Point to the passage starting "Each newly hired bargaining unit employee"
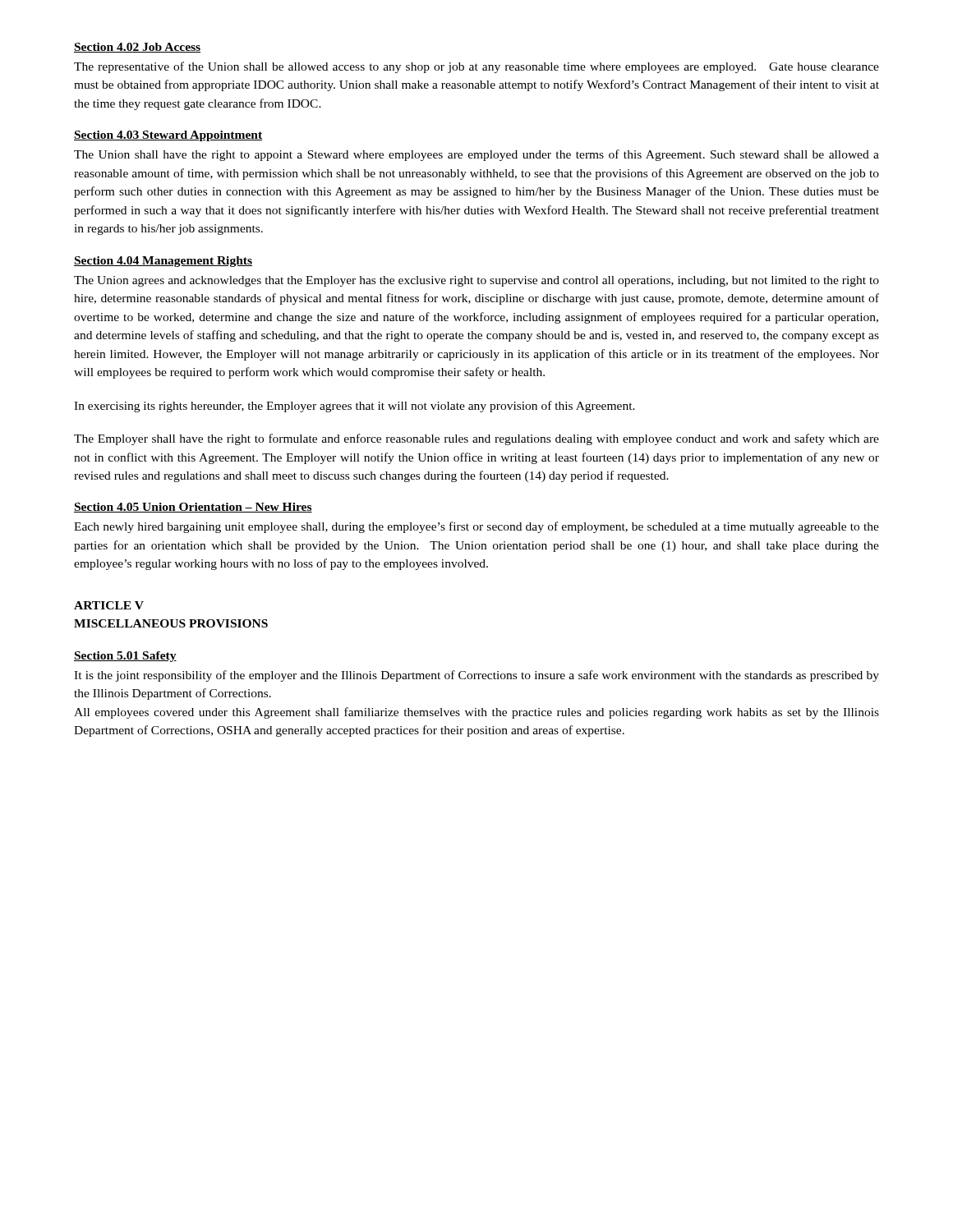The height and width of the screenshot is (1232, 953). point(476,545)
